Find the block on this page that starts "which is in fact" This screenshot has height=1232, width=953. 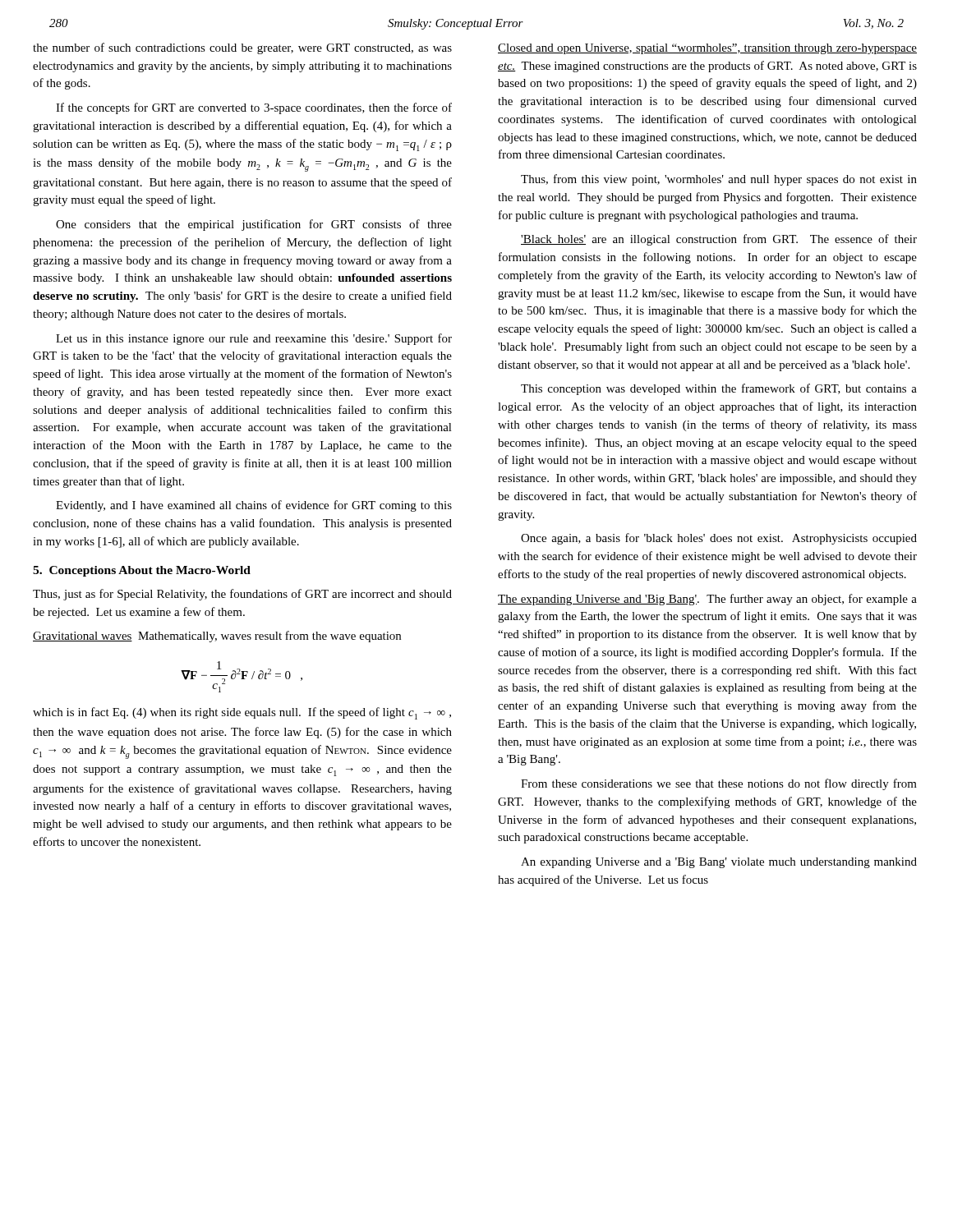coord(242,778)
